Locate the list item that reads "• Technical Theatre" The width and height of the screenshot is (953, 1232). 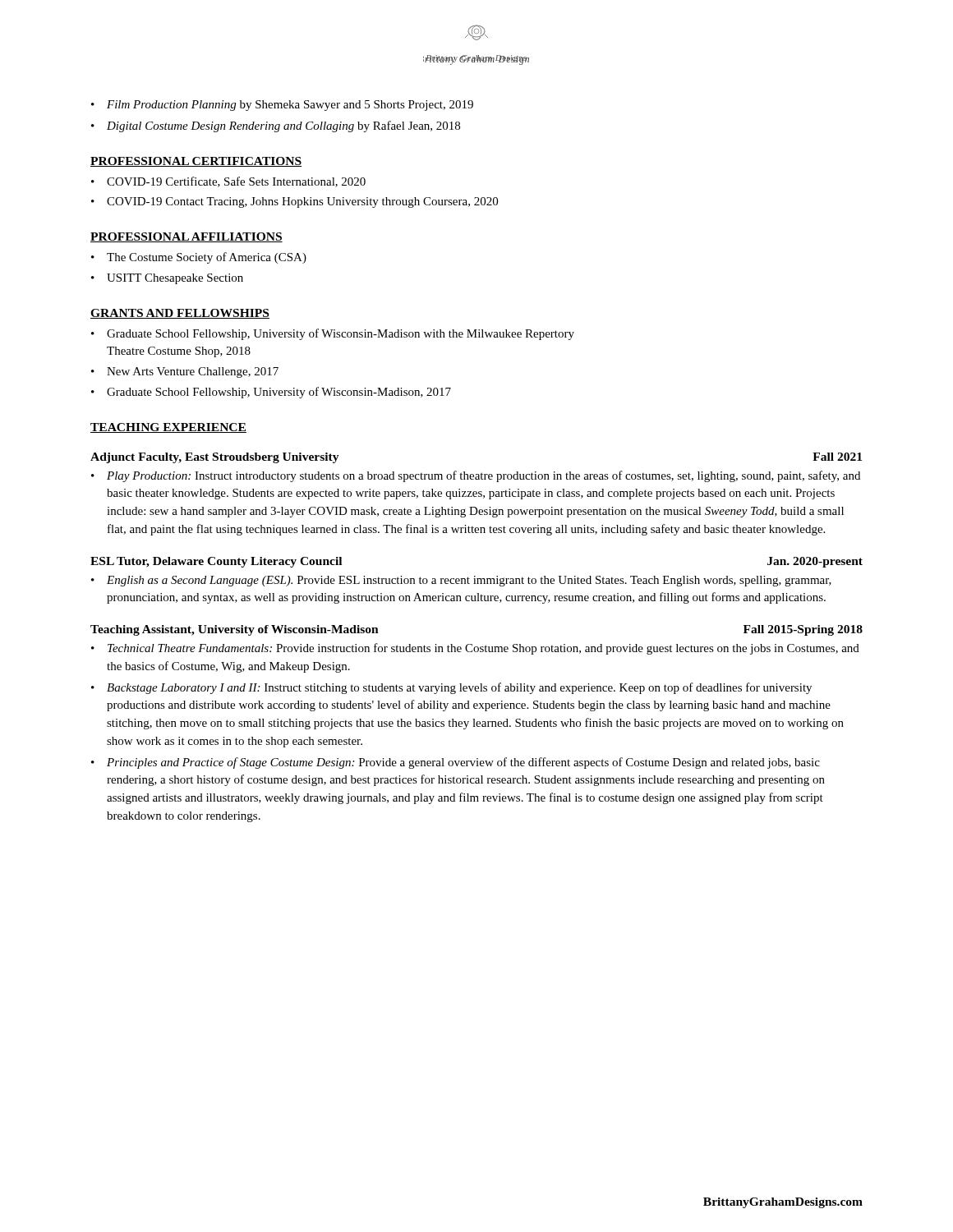[476, 658]
